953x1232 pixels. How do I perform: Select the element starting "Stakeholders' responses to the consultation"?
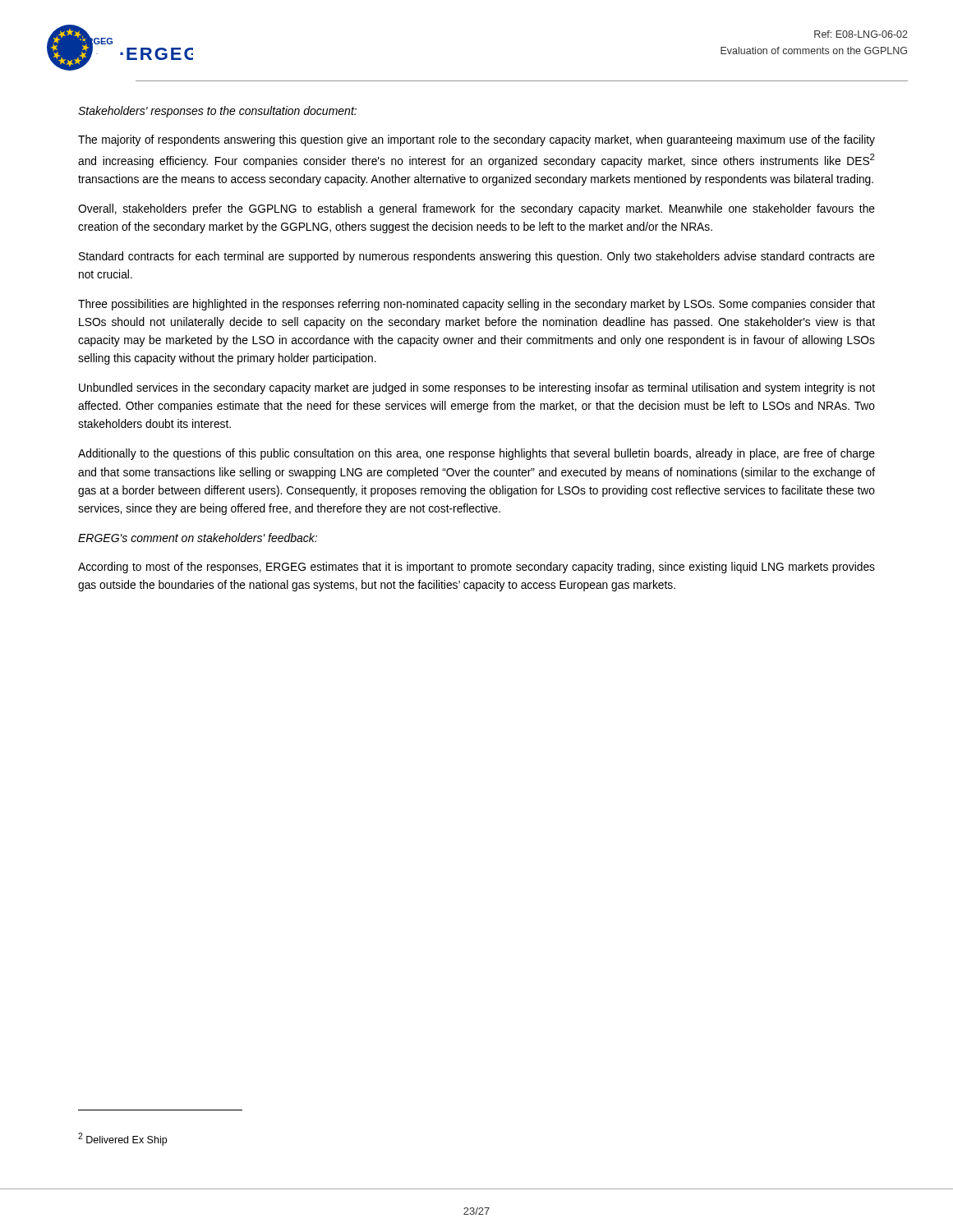coord(218,111)
